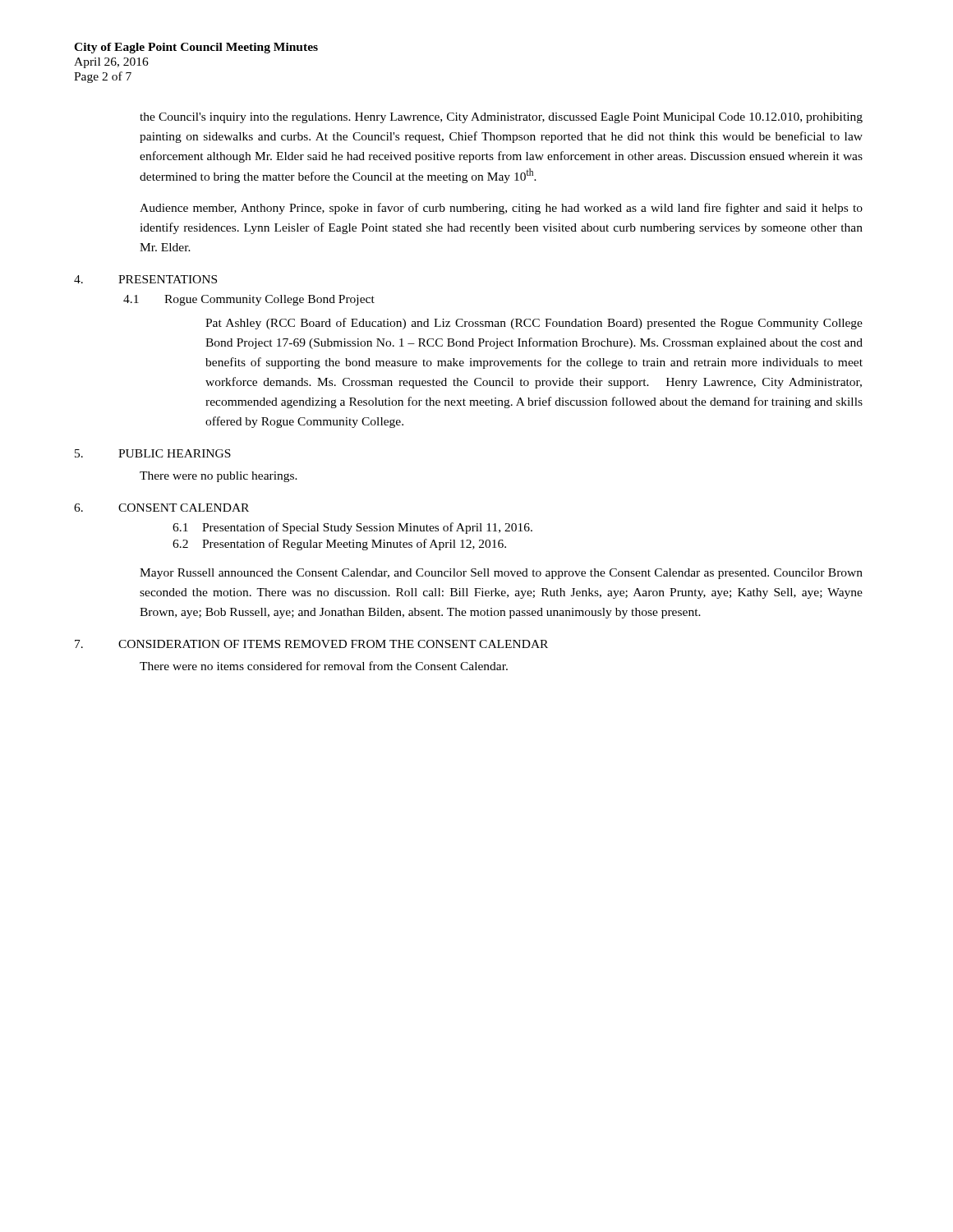Click on the element starting "There were no public hearings."
The image size is (953, 1232).
219,475
